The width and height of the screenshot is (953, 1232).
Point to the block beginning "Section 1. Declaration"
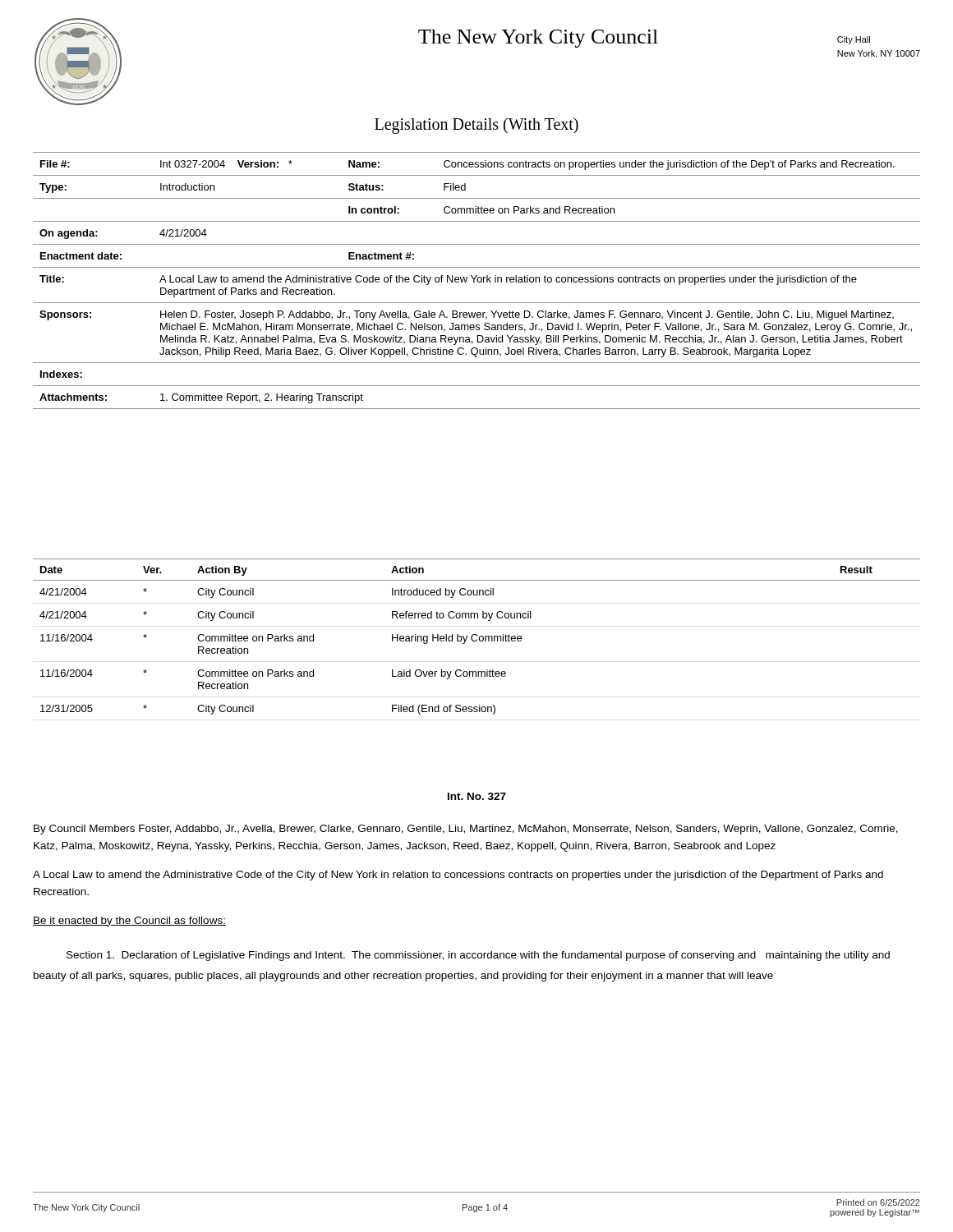(x=462, y=965)
